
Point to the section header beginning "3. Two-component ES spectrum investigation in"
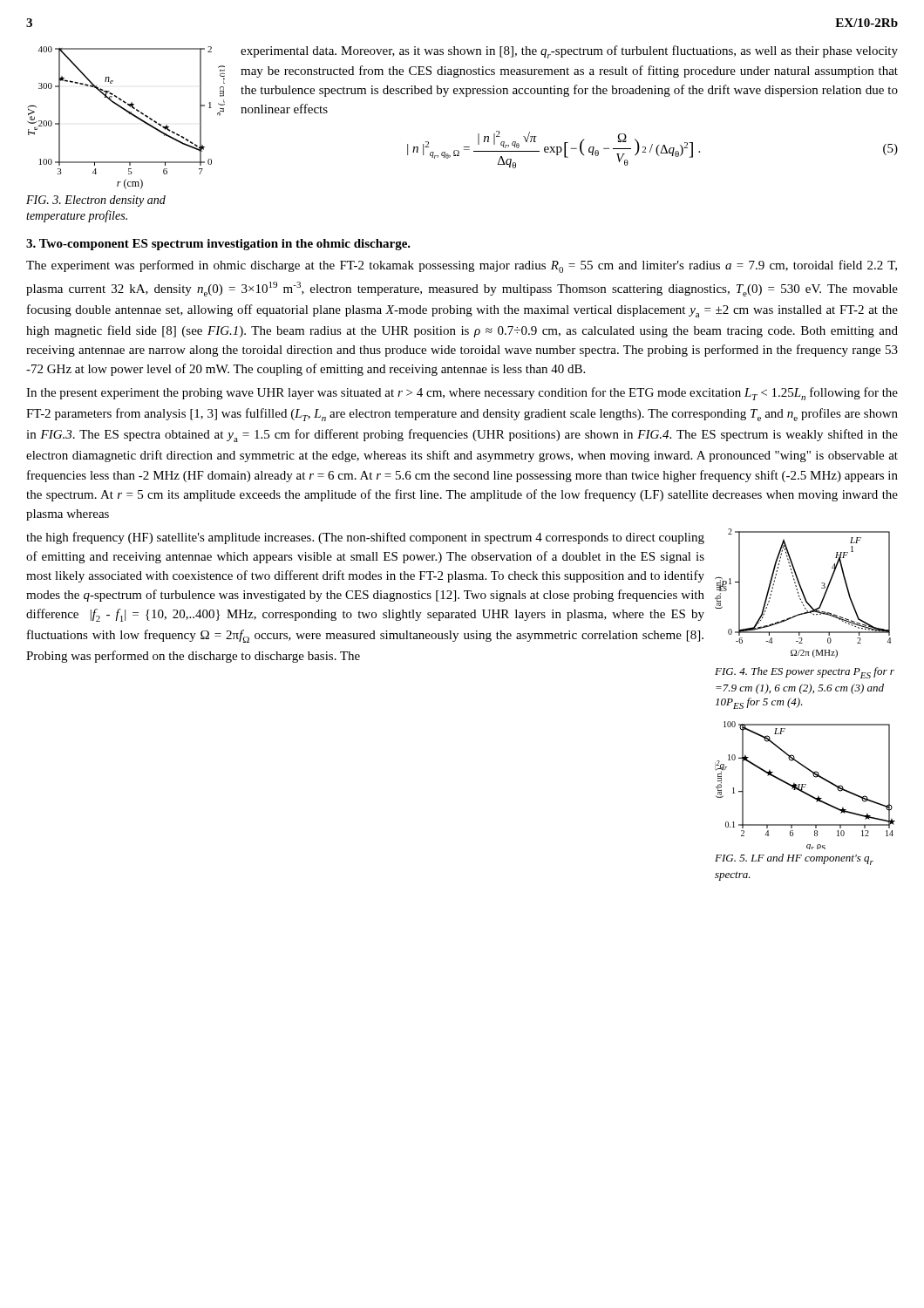click(218, 244)
